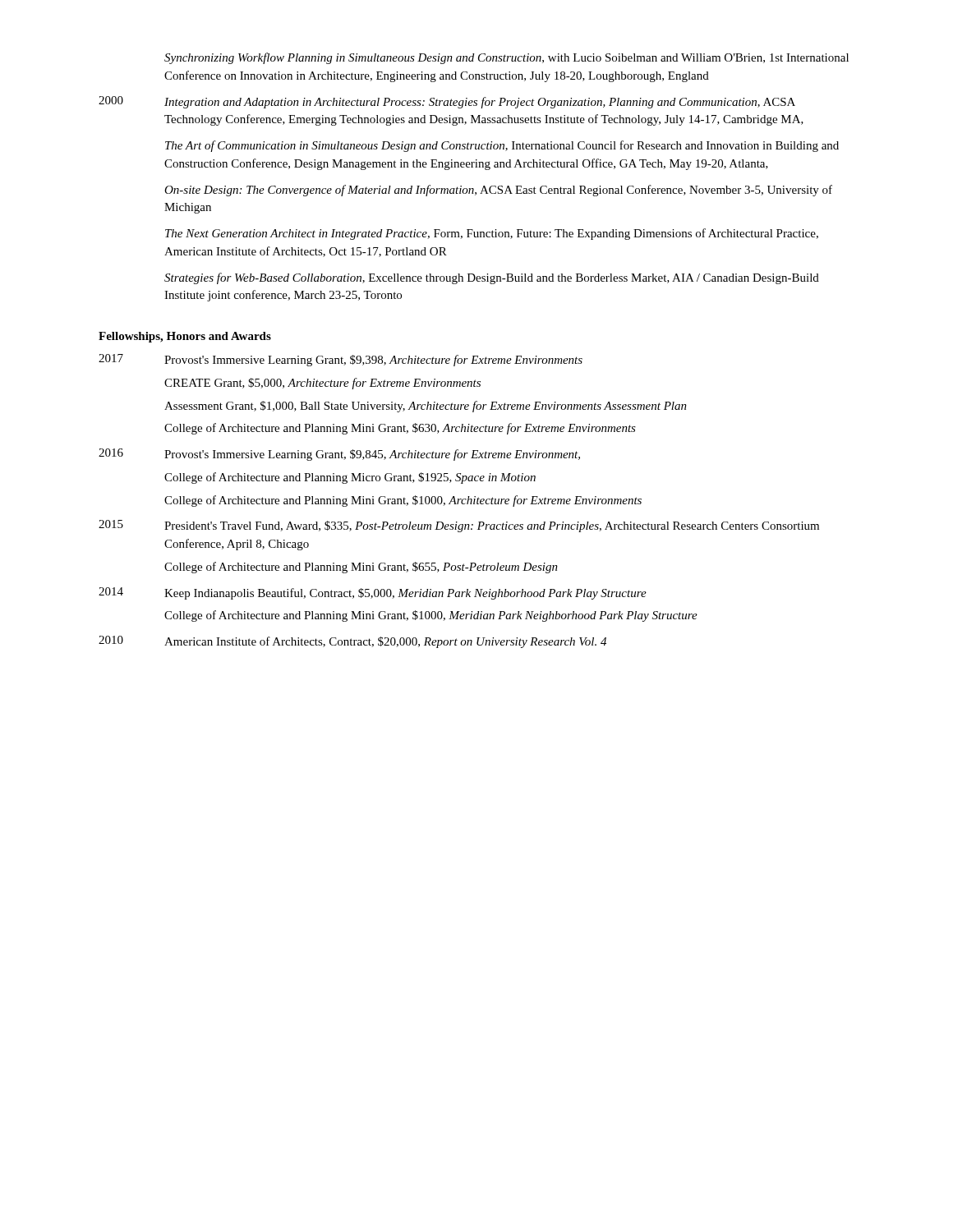Select the element starting "Fellowships, Honors and Awards"
953x1232 pixels.
click(185, 336)
